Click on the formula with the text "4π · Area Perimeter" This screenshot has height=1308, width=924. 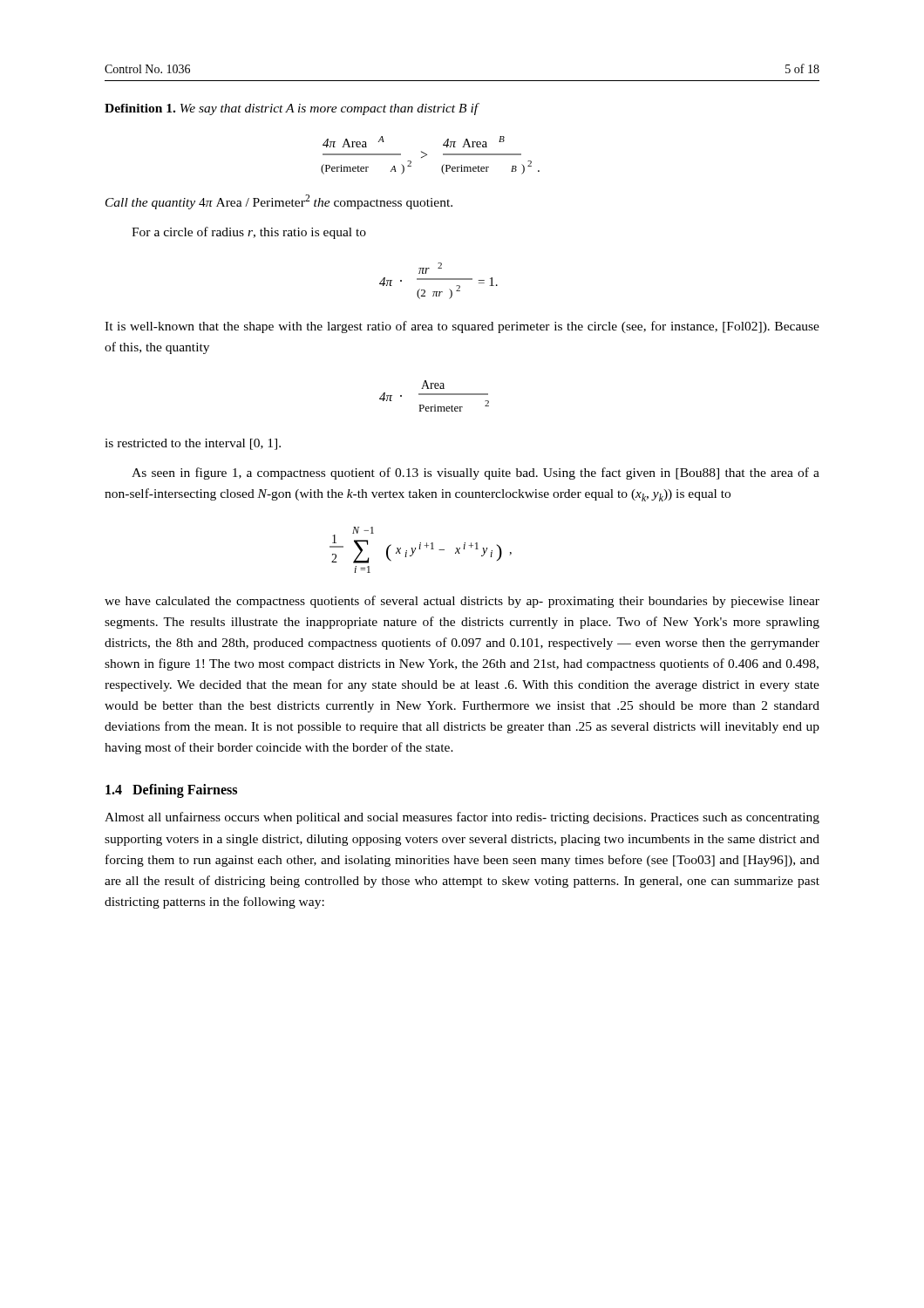click(462, 395)
